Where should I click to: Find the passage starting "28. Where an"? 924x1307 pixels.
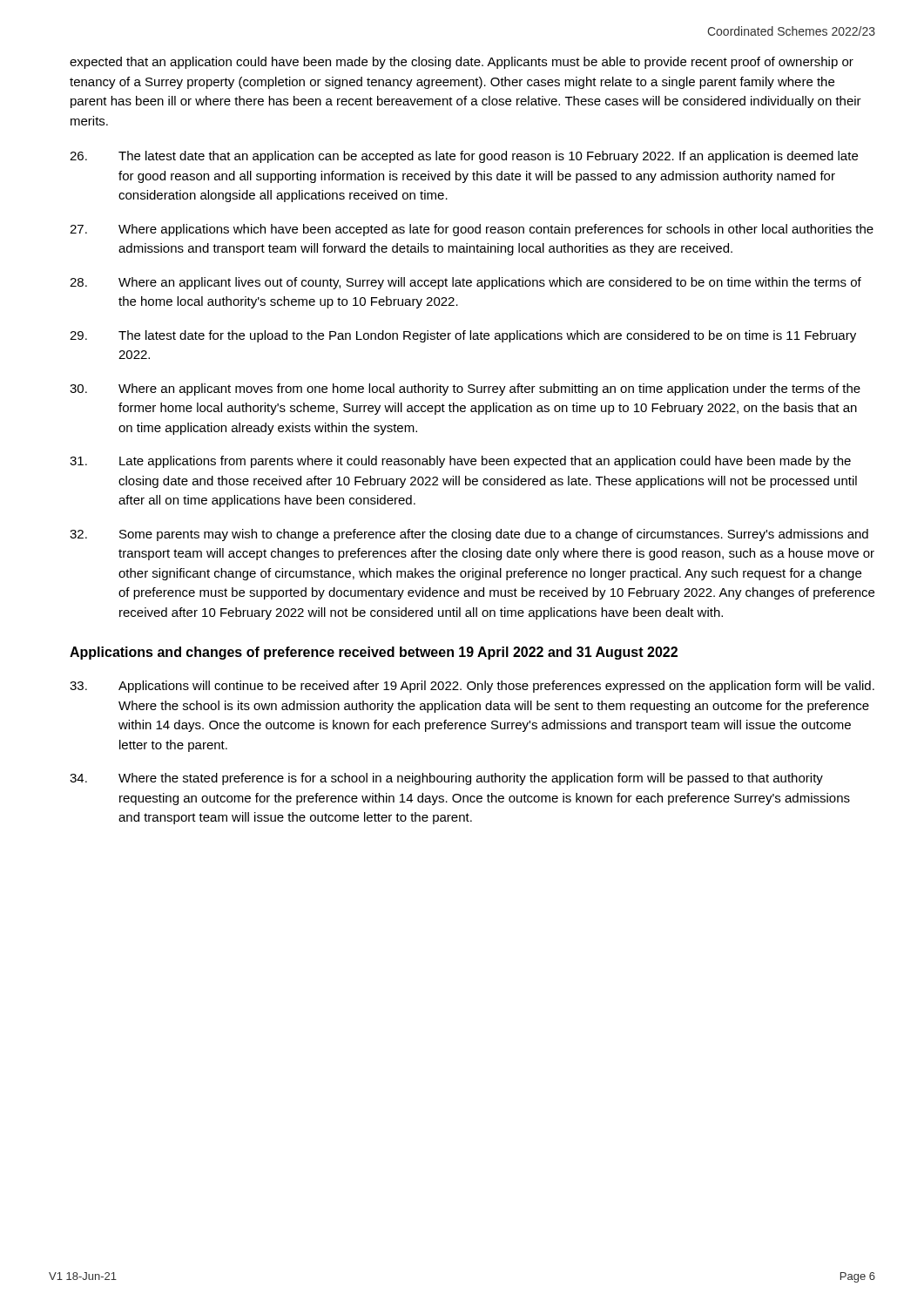[x=472, y=292]
